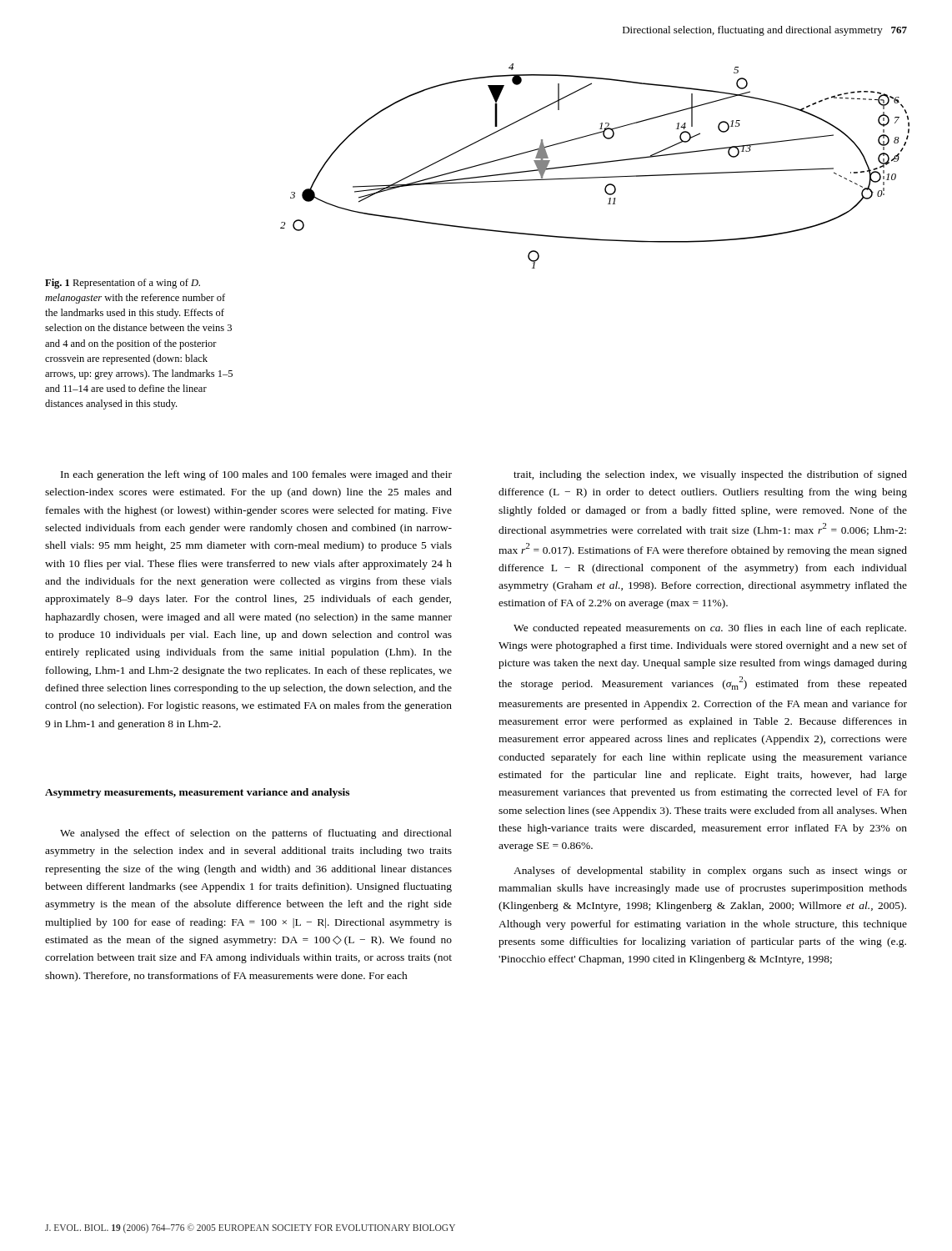Click on the illustration
The image size is (952, 1251).
pos(559,169)
